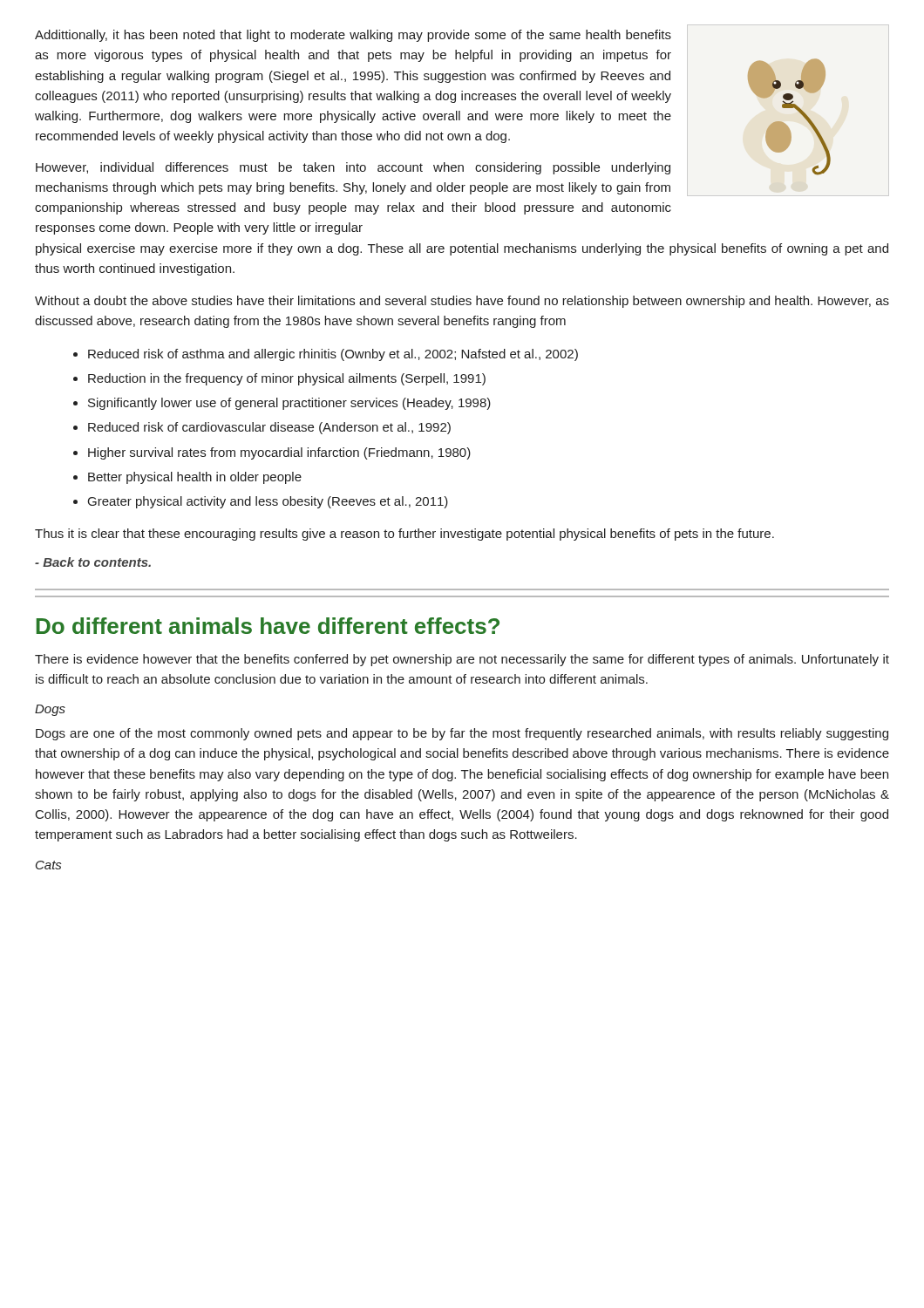
Task: Find the section header that reads "Do different animals have different"
Action: point(268,626)
